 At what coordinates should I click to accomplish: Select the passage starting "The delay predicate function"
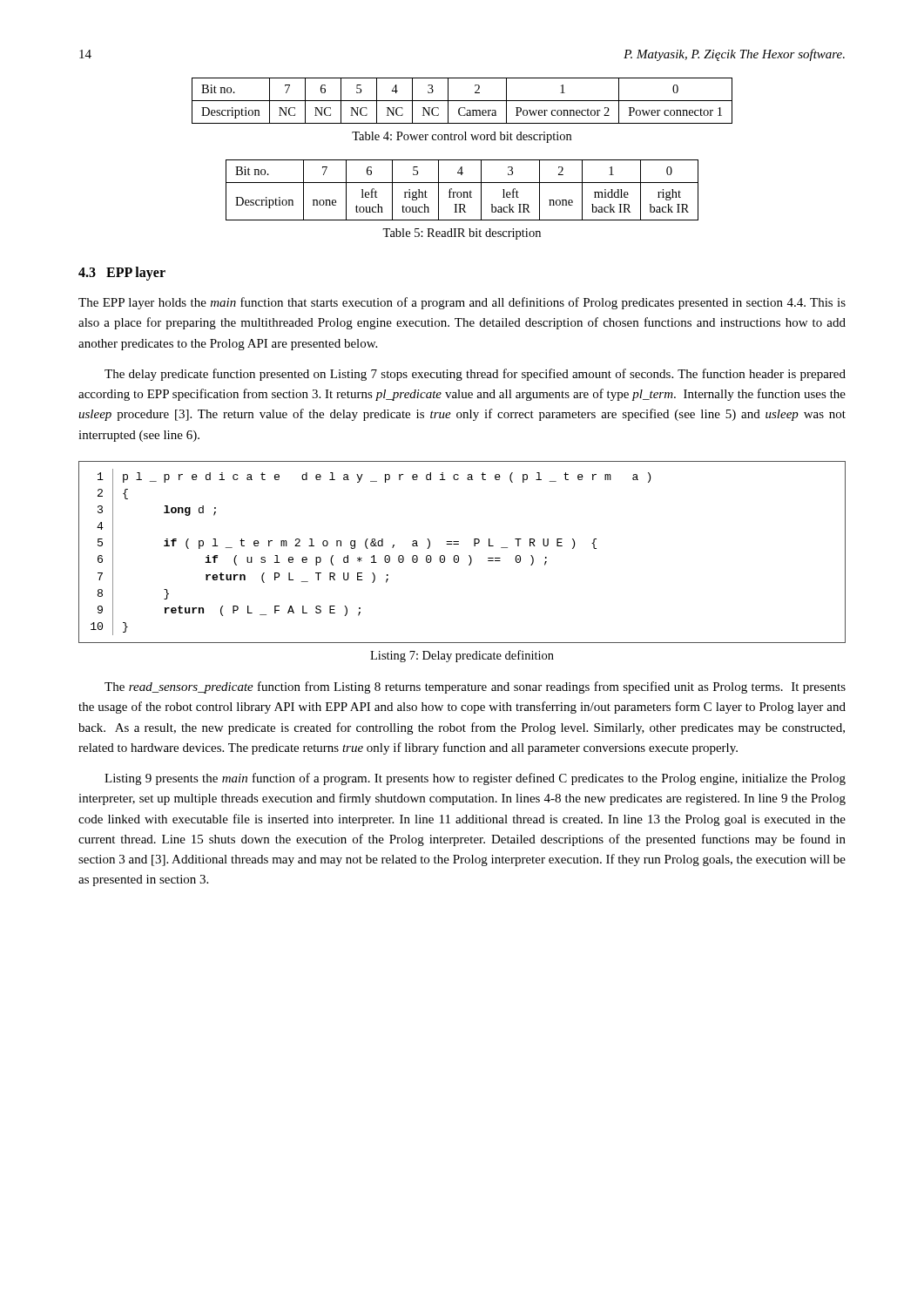462,404
